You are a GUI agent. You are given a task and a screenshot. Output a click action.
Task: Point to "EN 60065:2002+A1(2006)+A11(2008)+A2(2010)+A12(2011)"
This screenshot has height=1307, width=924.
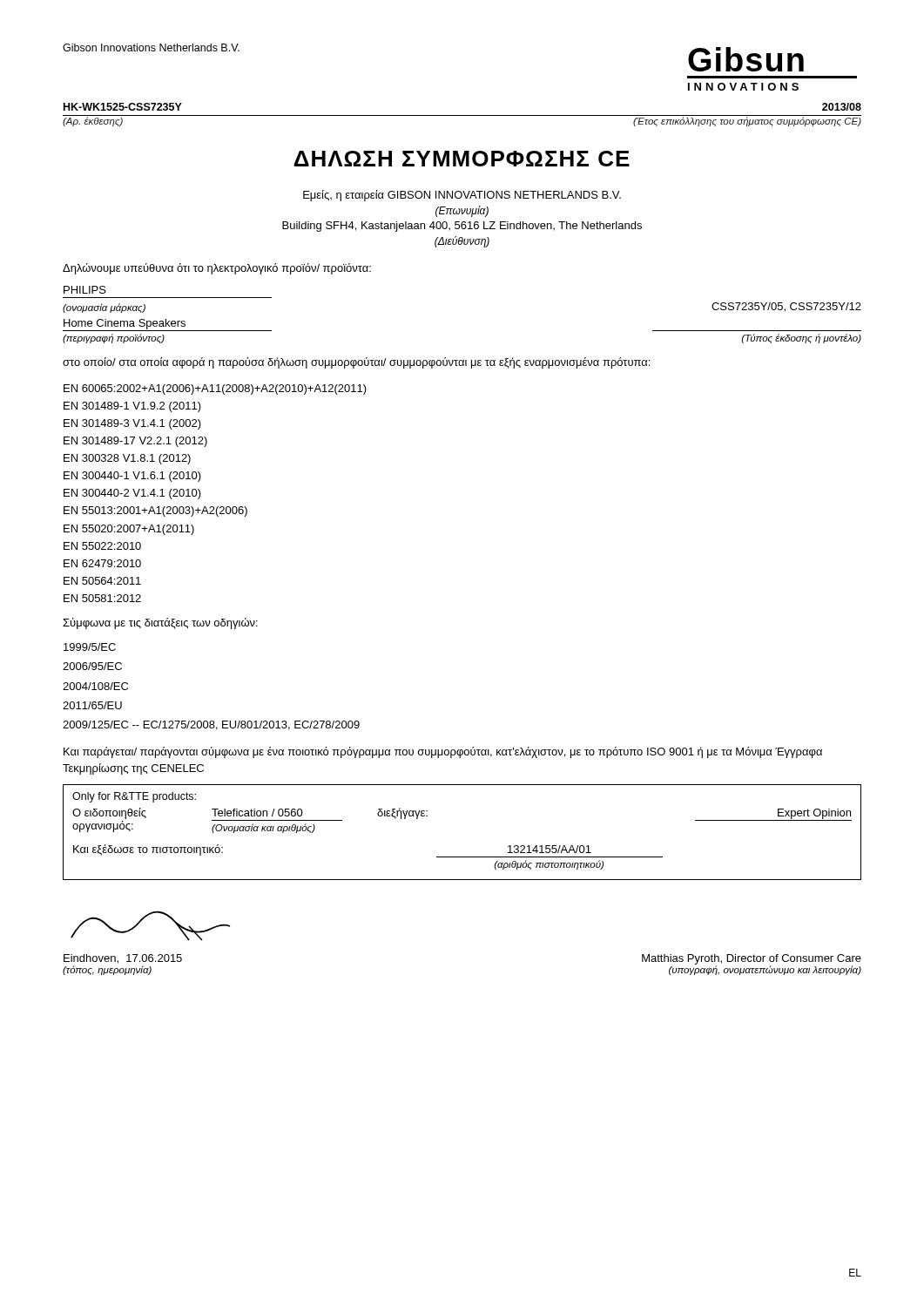point(215,388)
